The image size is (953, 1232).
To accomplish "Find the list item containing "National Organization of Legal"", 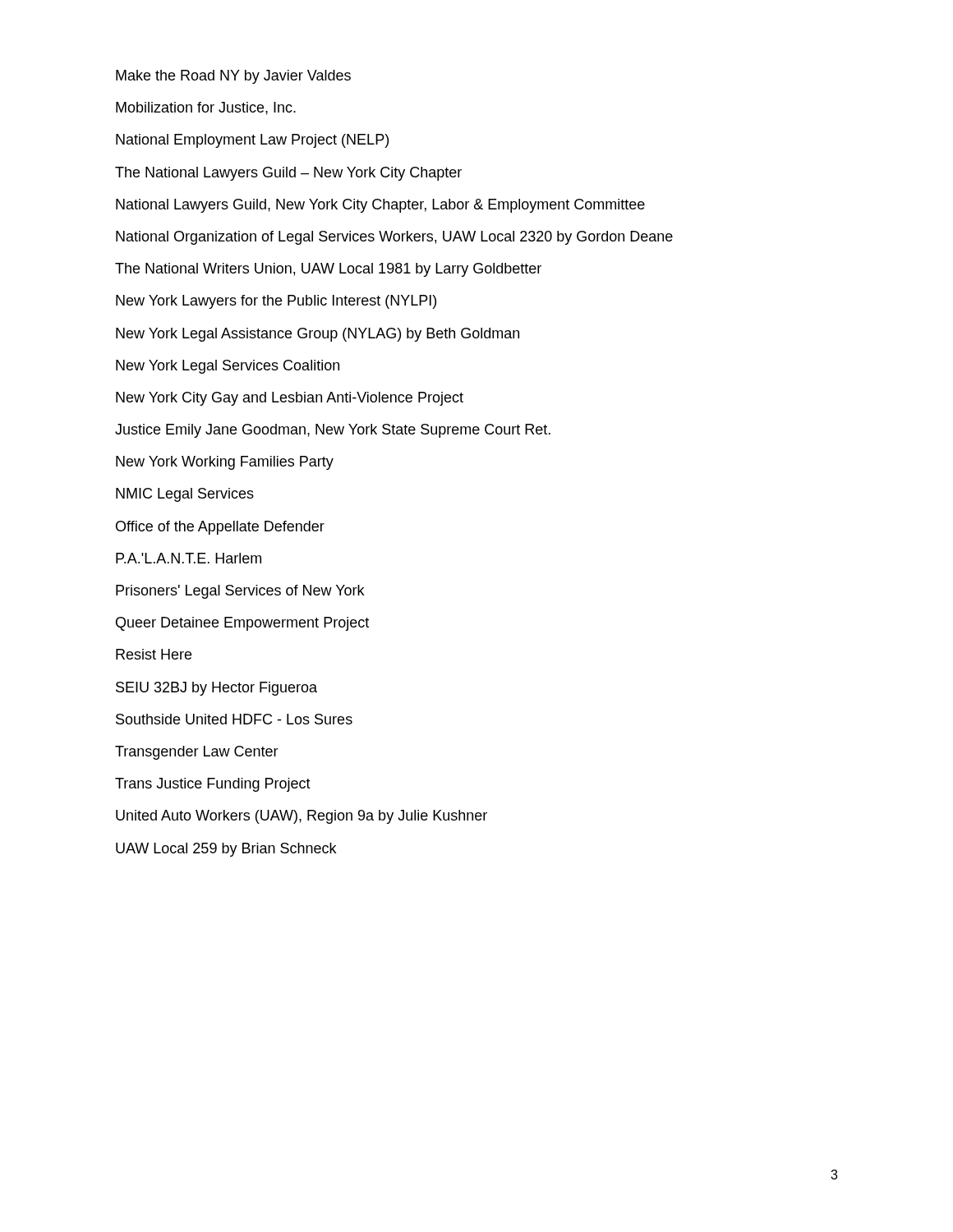I will (x=394, y=236).
